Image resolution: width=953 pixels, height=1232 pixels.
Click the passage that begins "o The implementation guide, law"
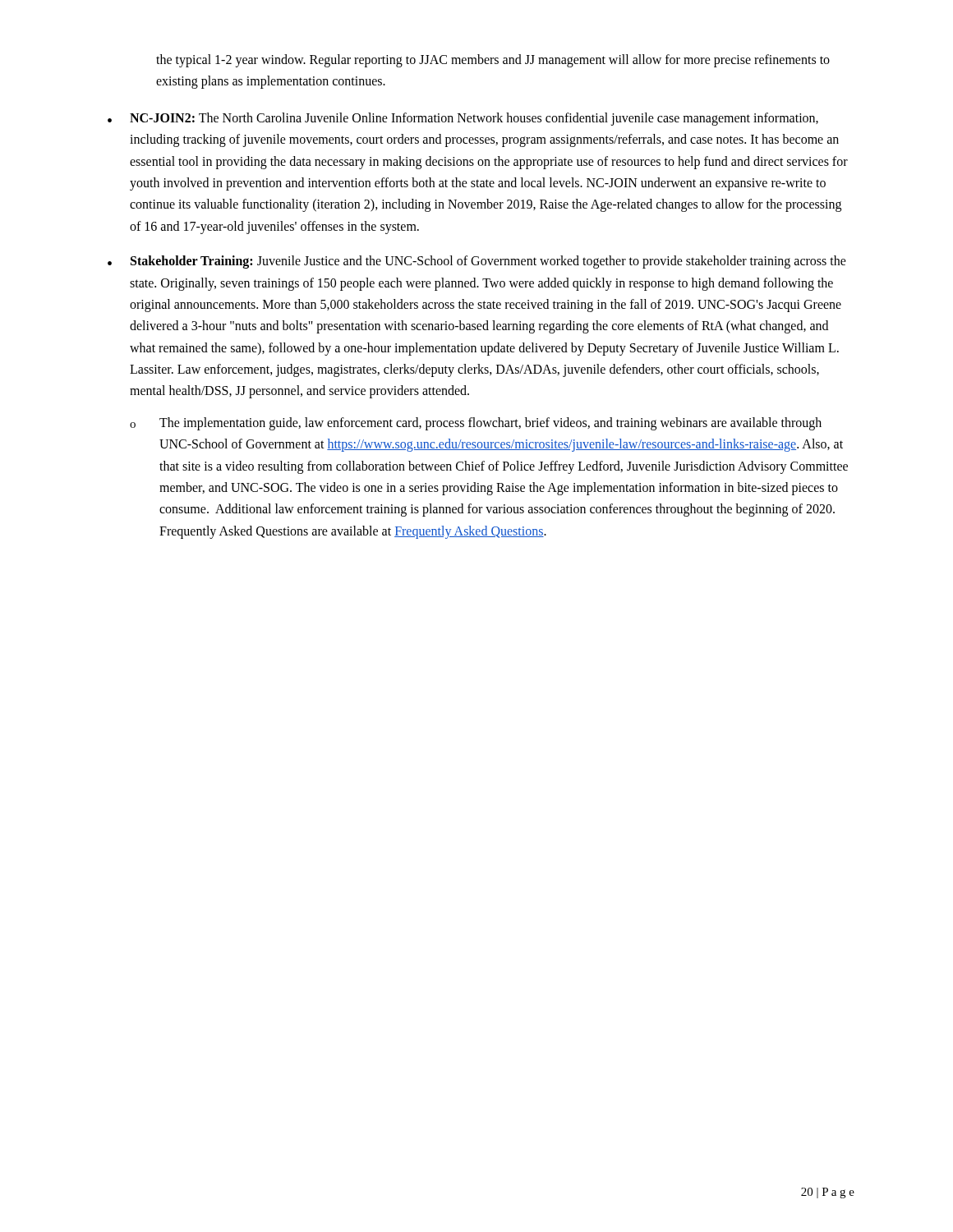click(492, 477)
